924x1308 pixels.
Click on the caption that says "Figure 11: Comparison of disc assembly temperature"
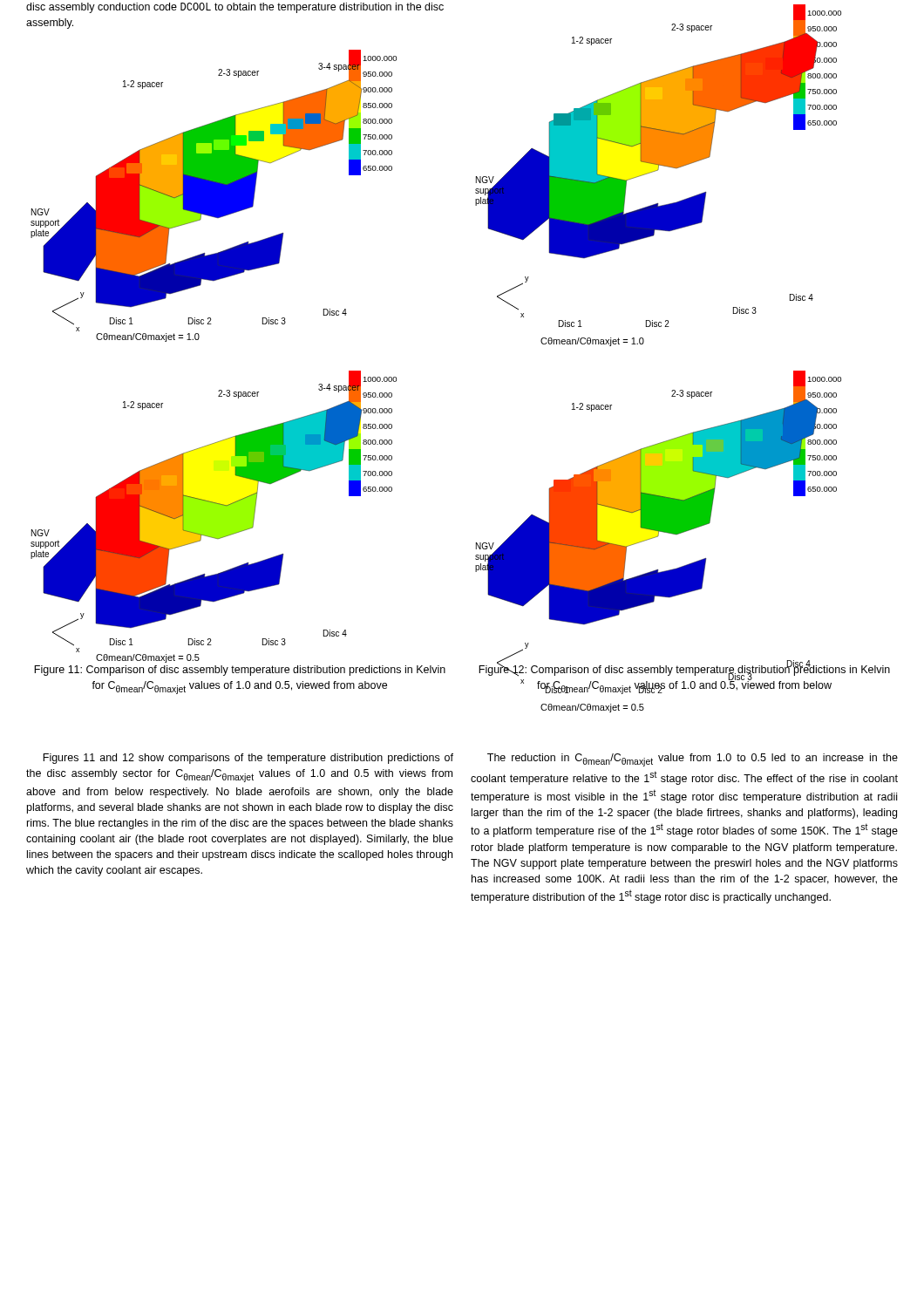click(240, 678)
